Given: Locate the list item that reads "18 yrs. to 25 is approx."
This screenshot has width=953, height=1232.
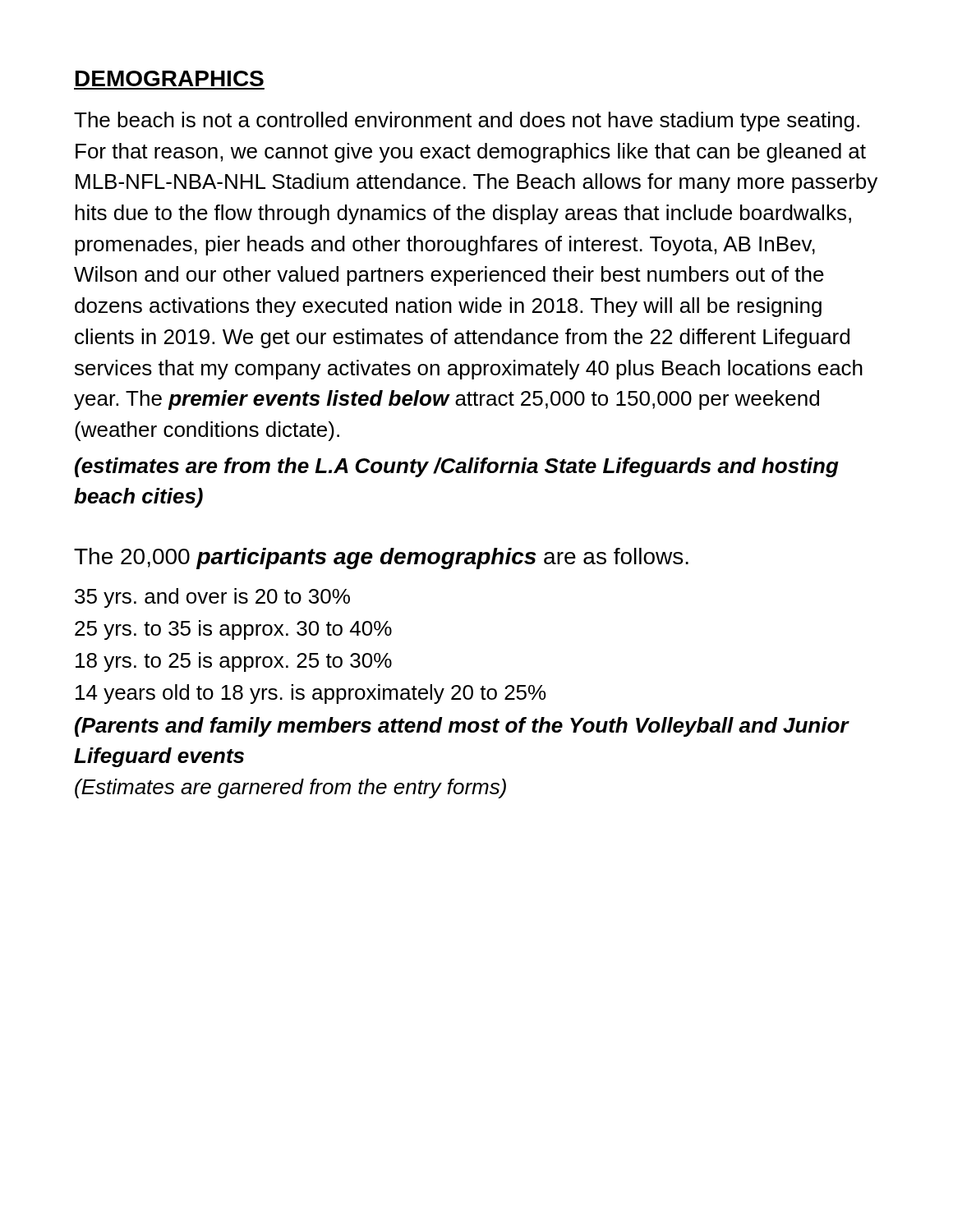Looking at the screenshot, I should 233,660.
